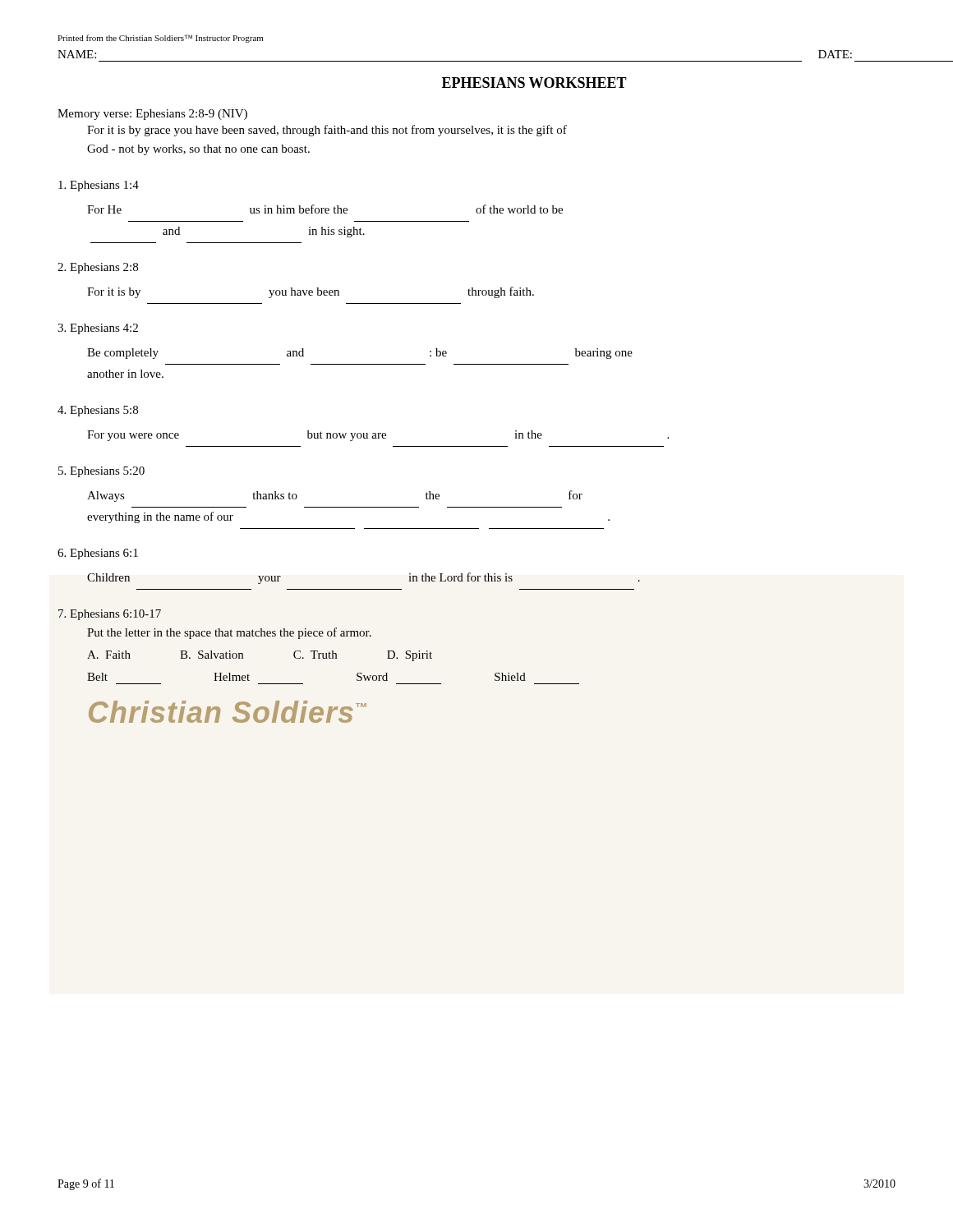Screen dimensions: 1232x953
Task: Locate the region starting "Memory verse: Ephesians 2:8-9 (NIV) For it"
Action: tap(505, 132)
